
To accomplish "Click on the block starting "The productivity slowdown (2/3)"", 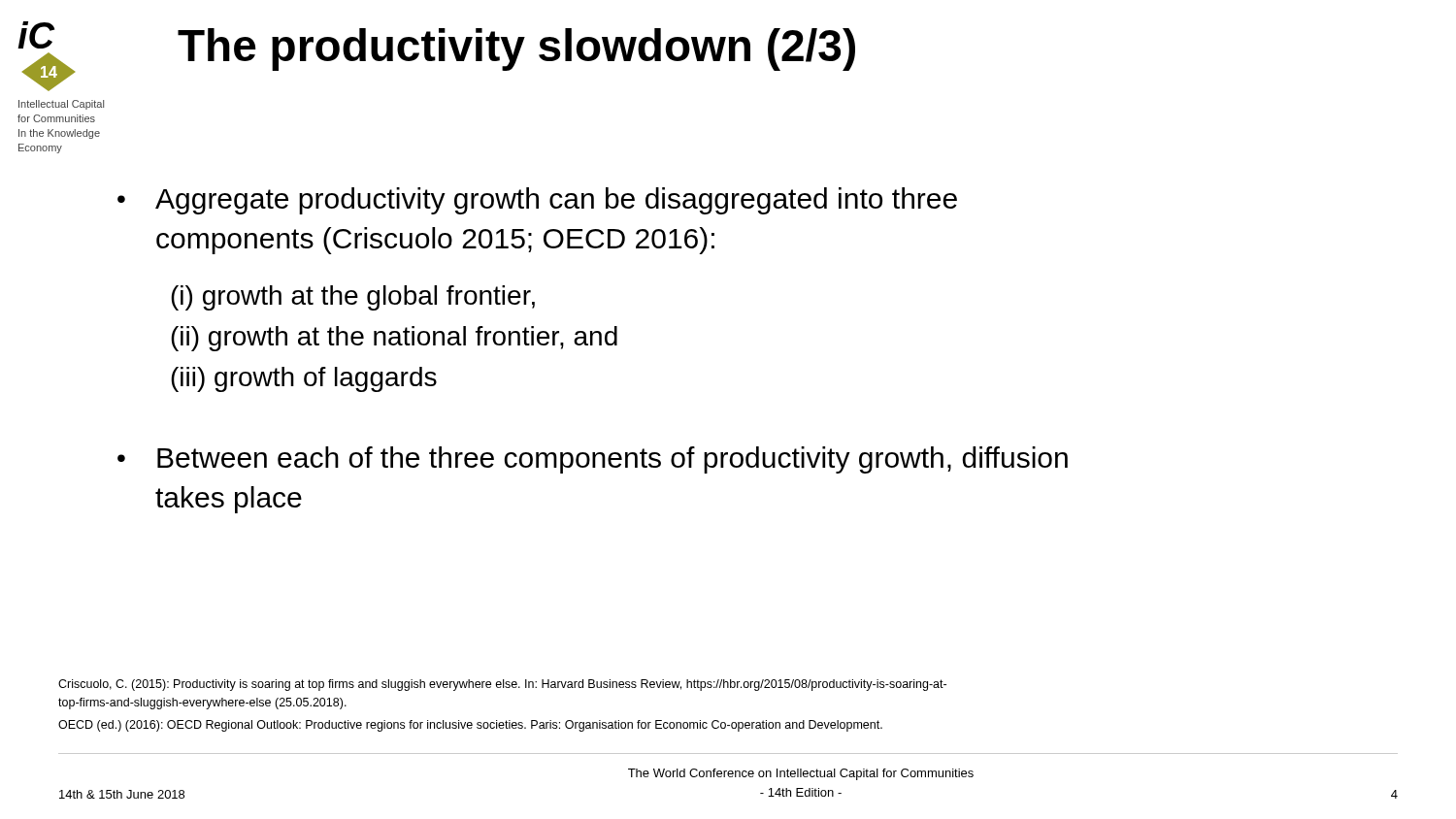I will click(517, 46).
